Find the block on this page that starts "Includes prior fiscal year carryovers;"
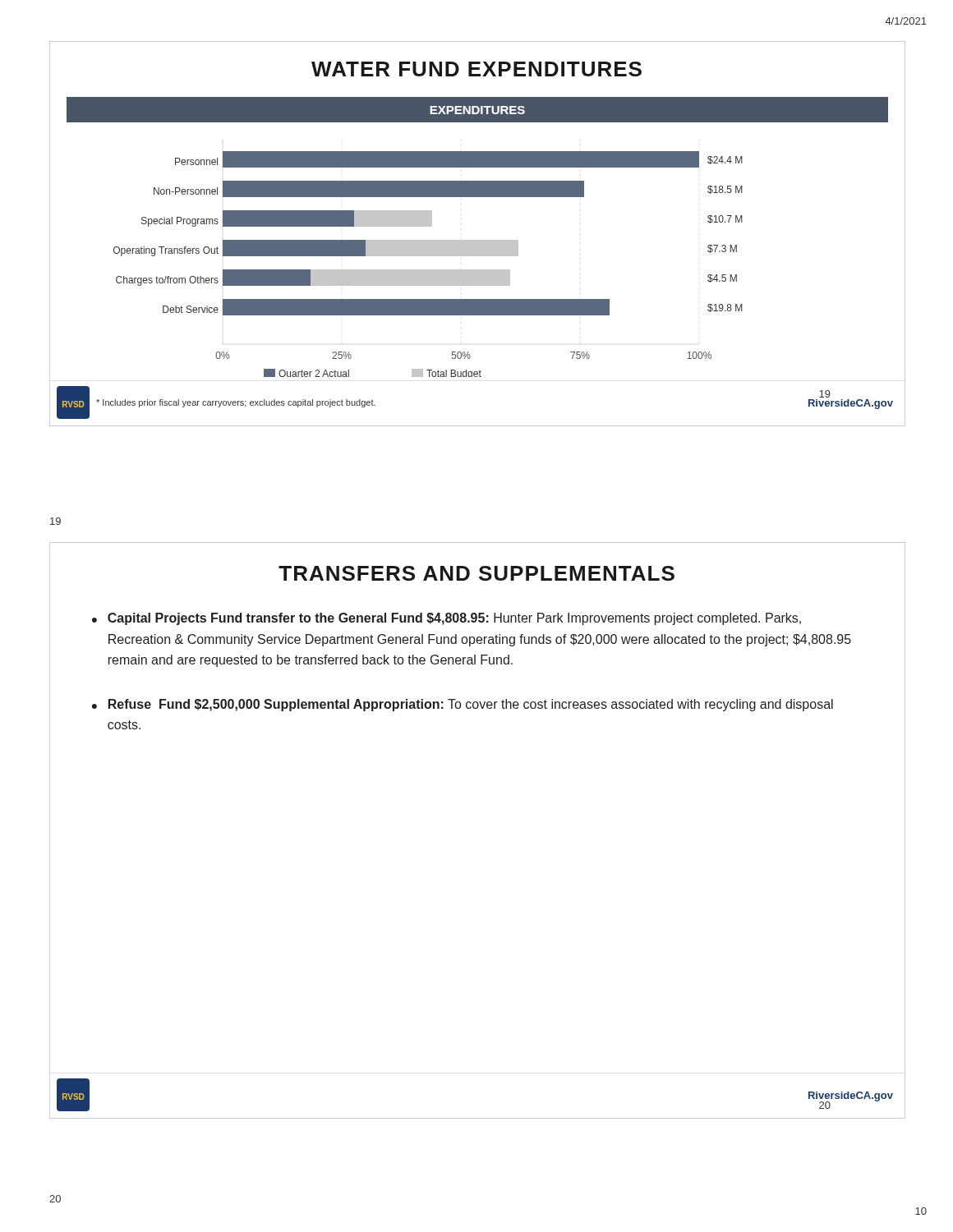Screen dimensions: 1232x953 [x=236, y=402]
